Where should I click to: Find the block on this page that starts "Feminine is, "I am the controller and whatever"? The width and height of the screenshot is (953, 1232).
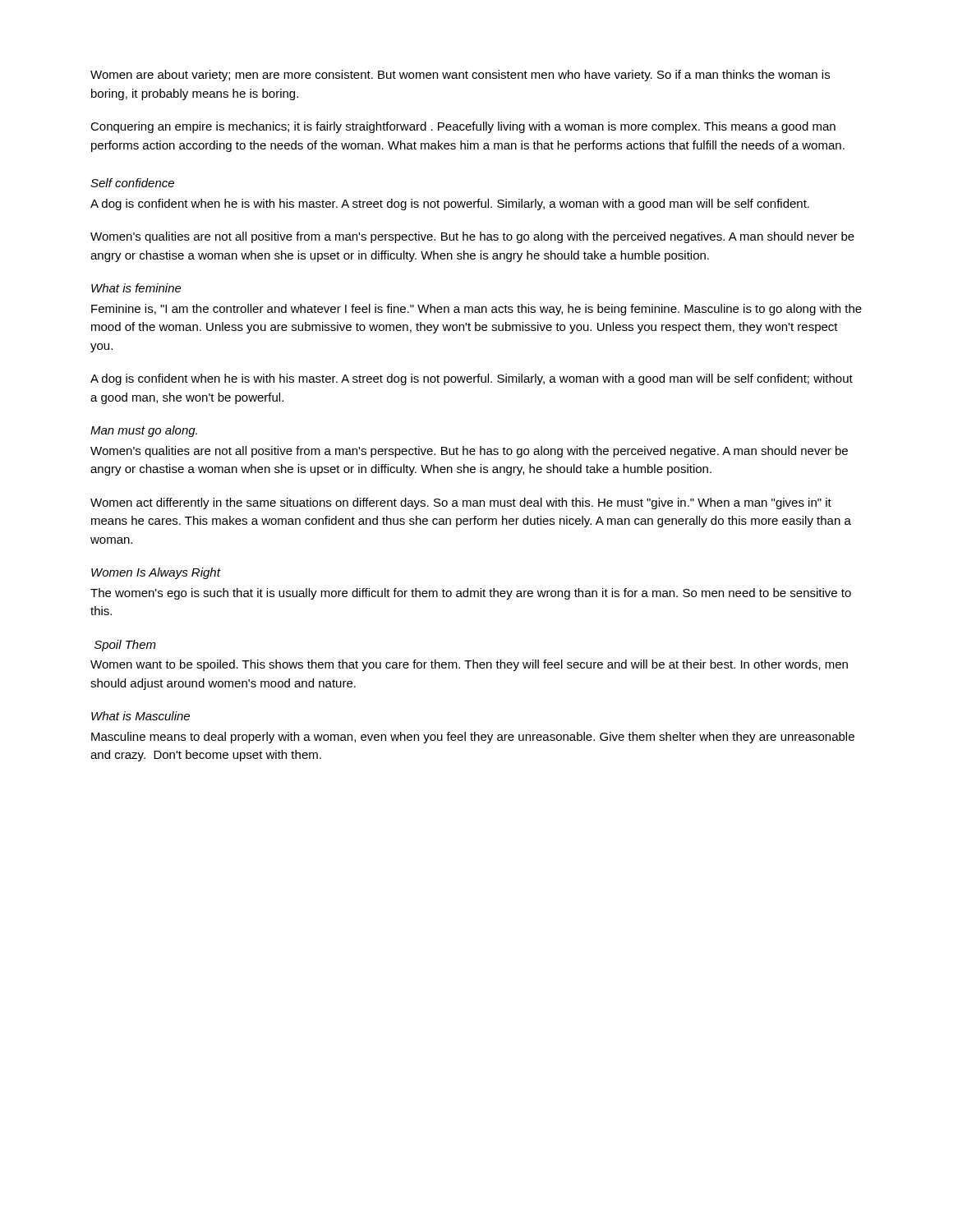pyautogui.click(x=476, y=326)
